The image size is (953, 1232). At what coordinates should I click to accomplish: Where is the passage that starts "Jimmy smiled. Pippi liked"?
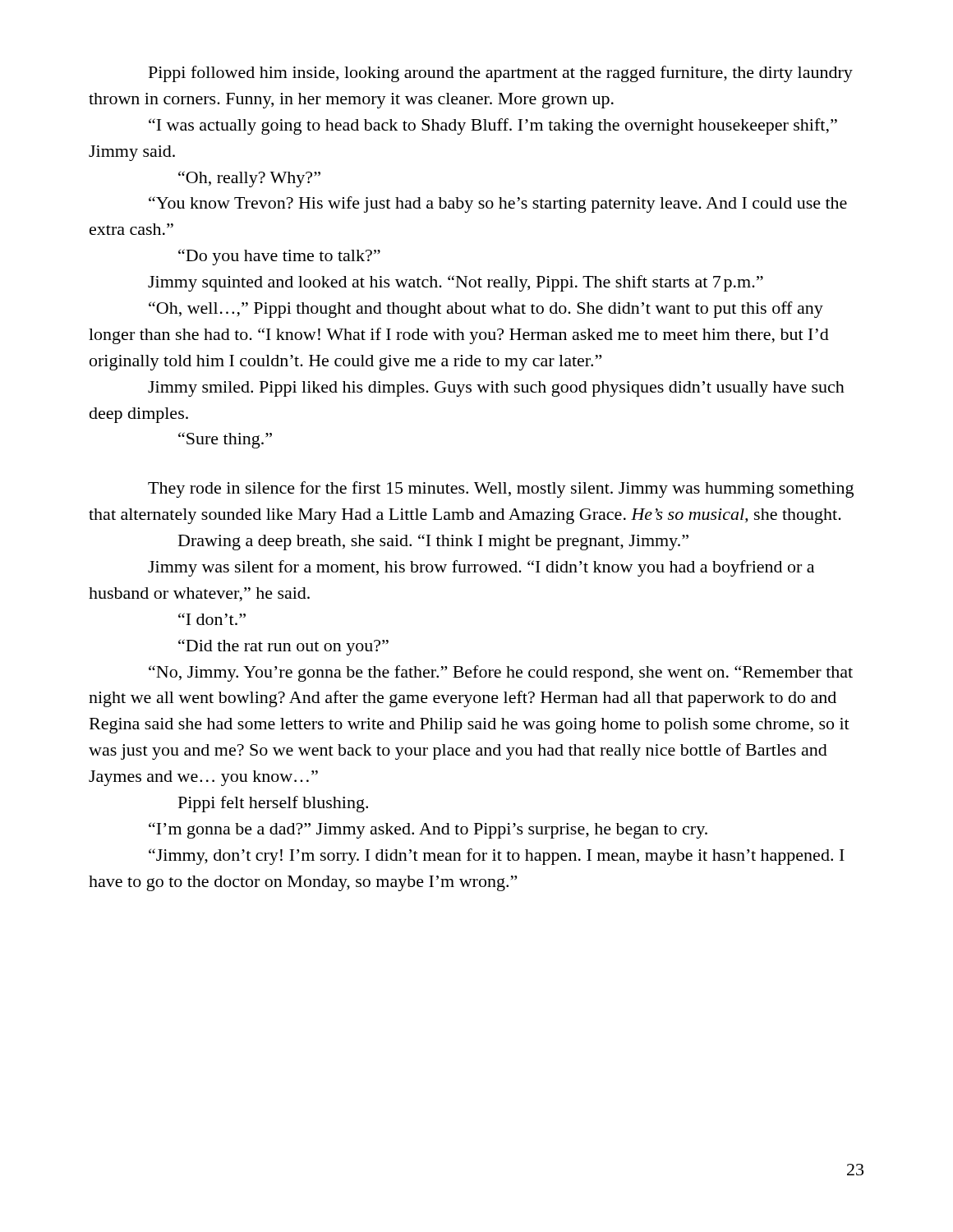pyautogui.click(x=467, y=399)
